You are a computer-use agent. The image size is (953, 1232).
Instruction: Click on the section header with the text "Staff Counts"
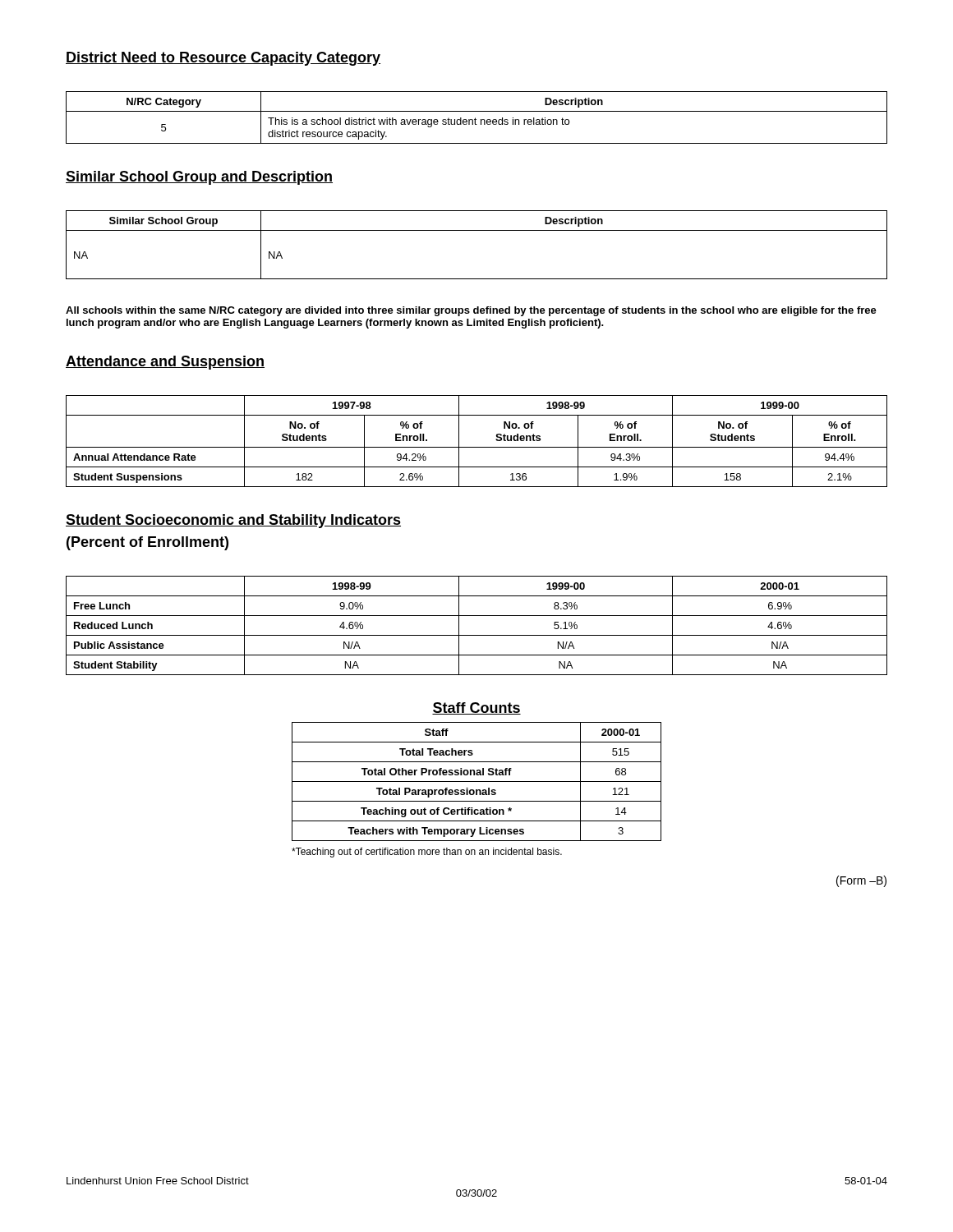pos(476,708)
